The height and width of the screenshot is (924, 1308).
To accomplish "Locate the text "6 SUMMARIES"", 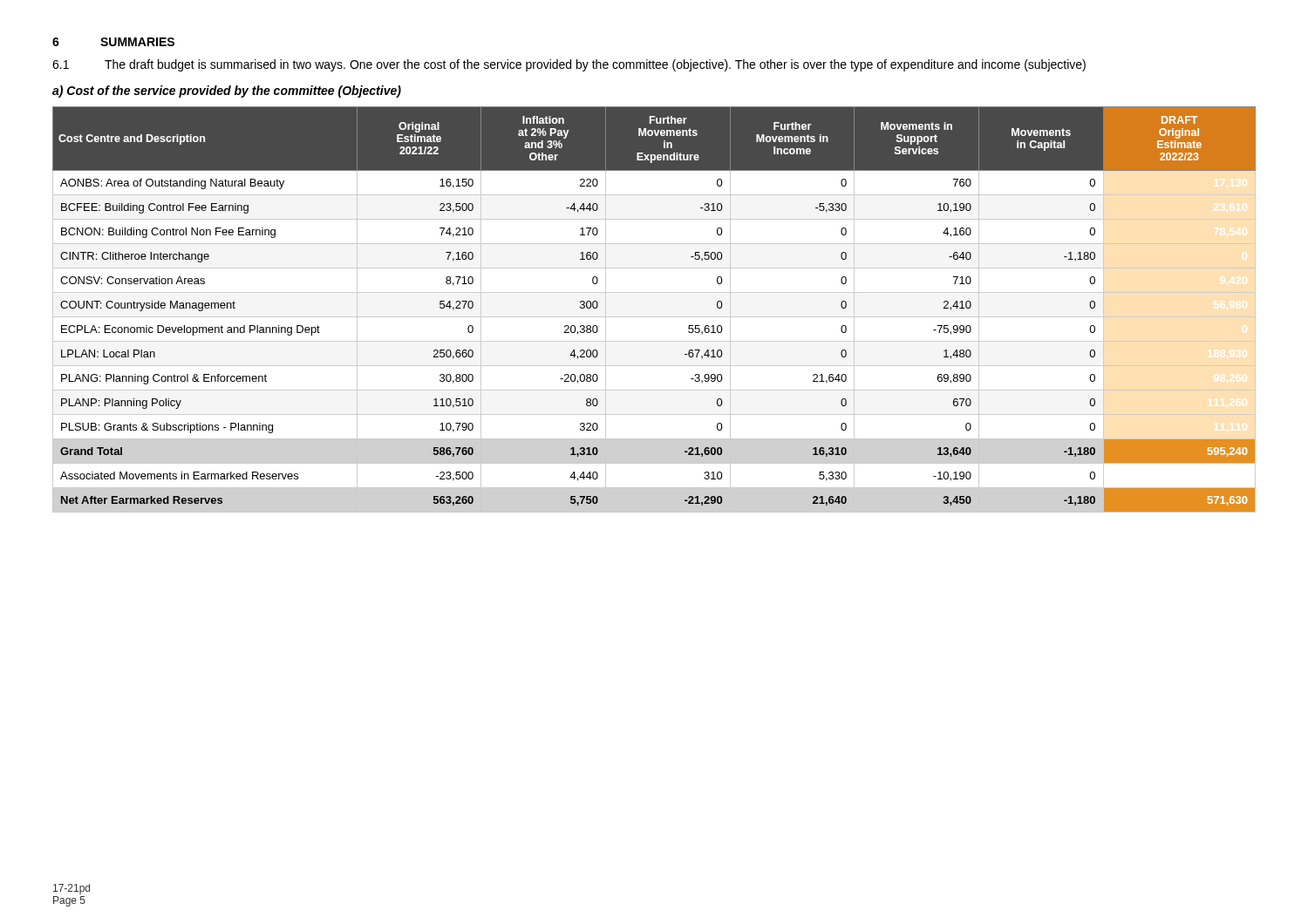I will coord(114,42).
